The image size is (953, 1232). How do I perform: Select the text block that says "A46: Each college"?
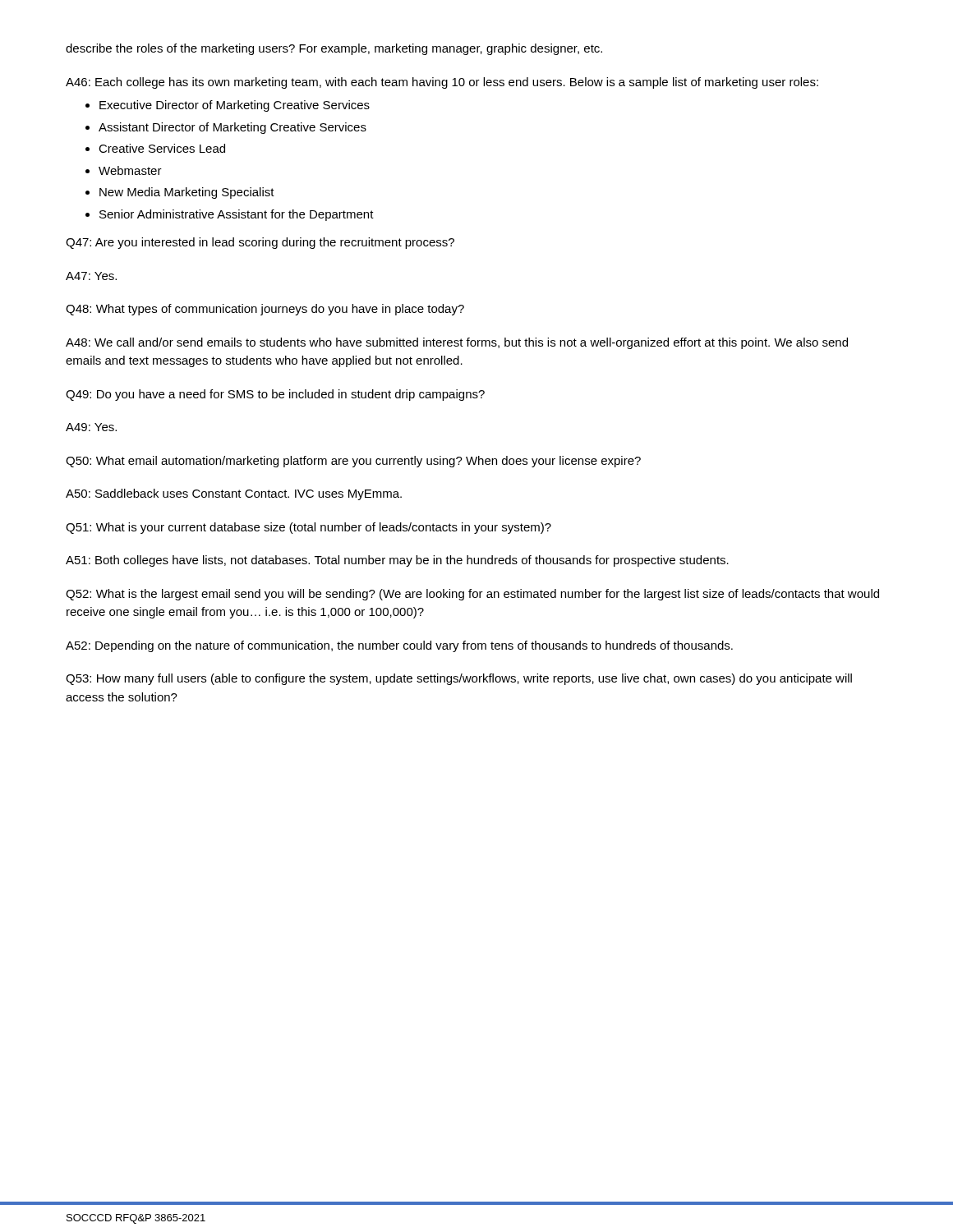click(442, 81)
